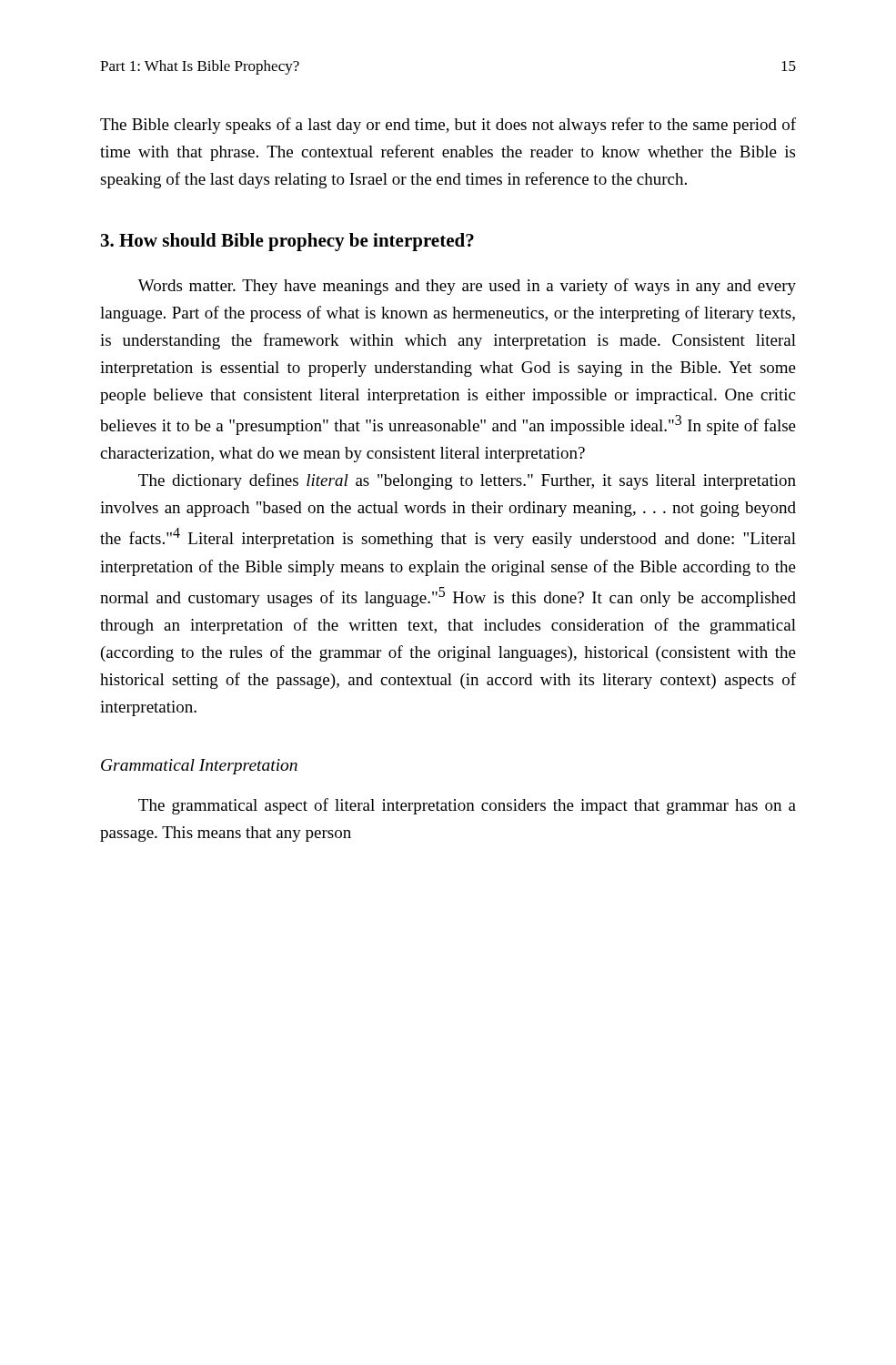The image size is (896, 1365).
Task: Select the text block that reads "Words matter. They have"
Action: click(x=448, y=369)
